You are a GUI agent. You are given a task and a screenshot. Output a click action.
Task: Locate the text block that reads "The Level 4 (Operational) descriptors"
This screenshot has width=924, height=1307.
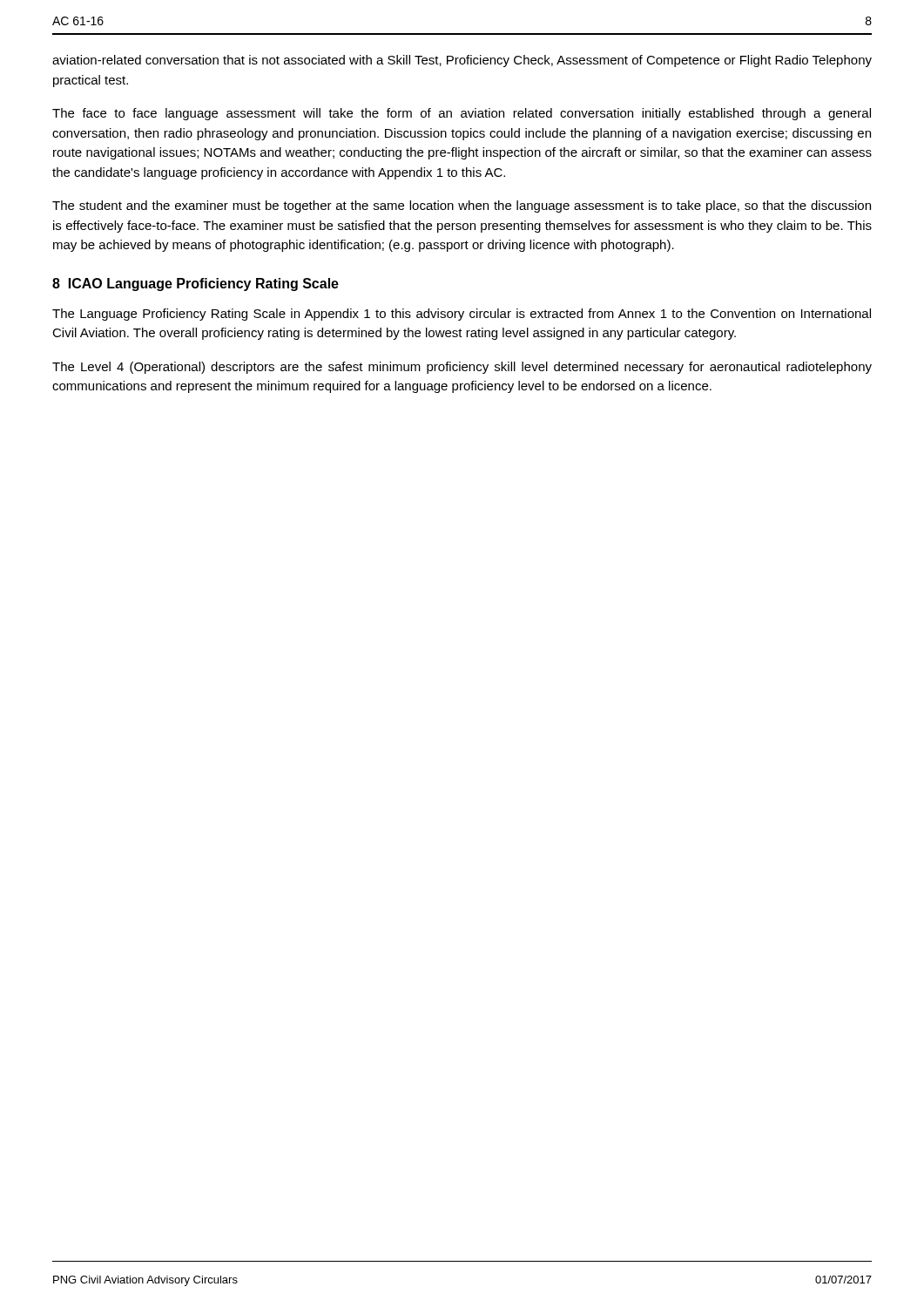click(462, 376)
